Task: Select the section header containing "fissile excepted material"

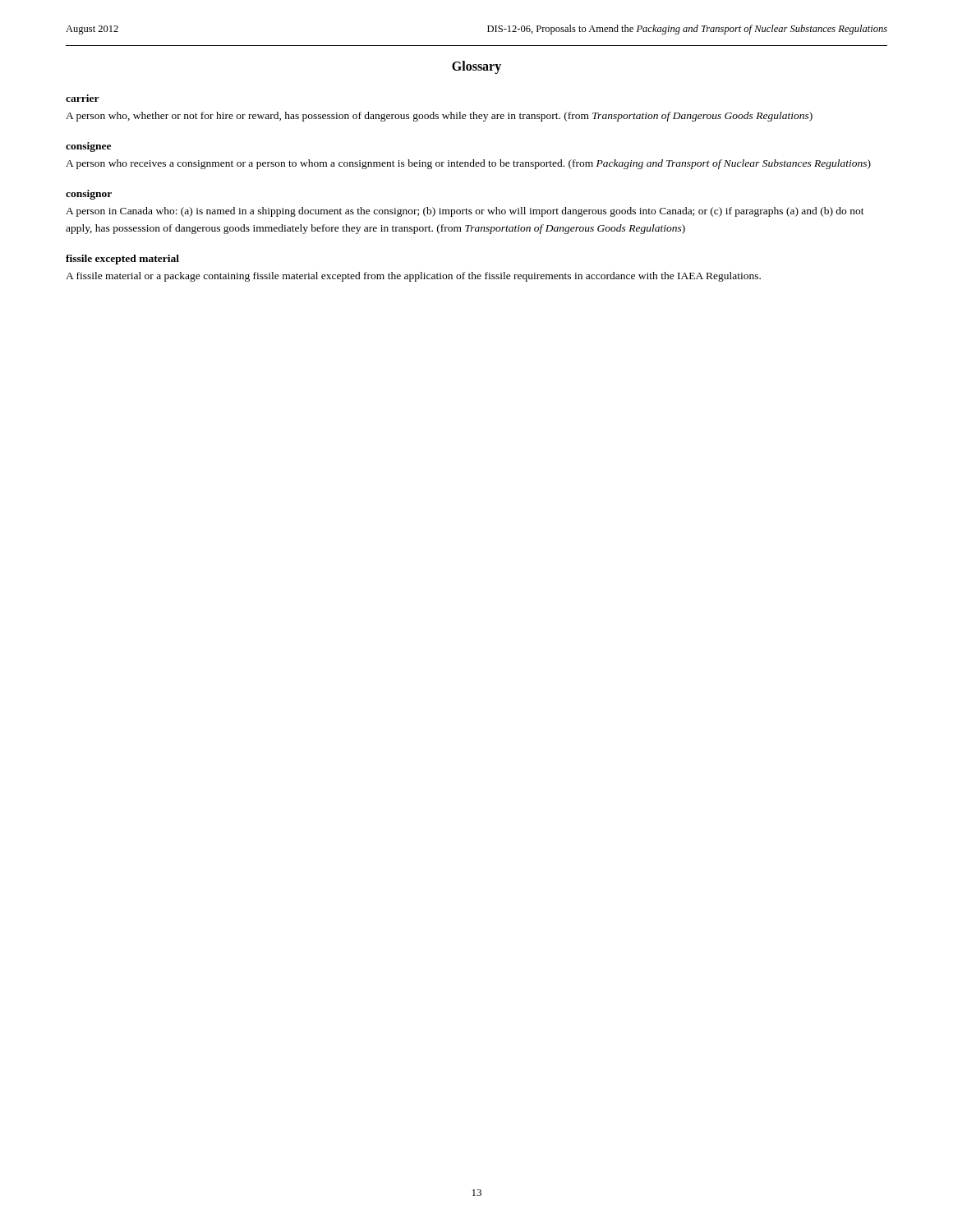Action: [x=122, y=258]
